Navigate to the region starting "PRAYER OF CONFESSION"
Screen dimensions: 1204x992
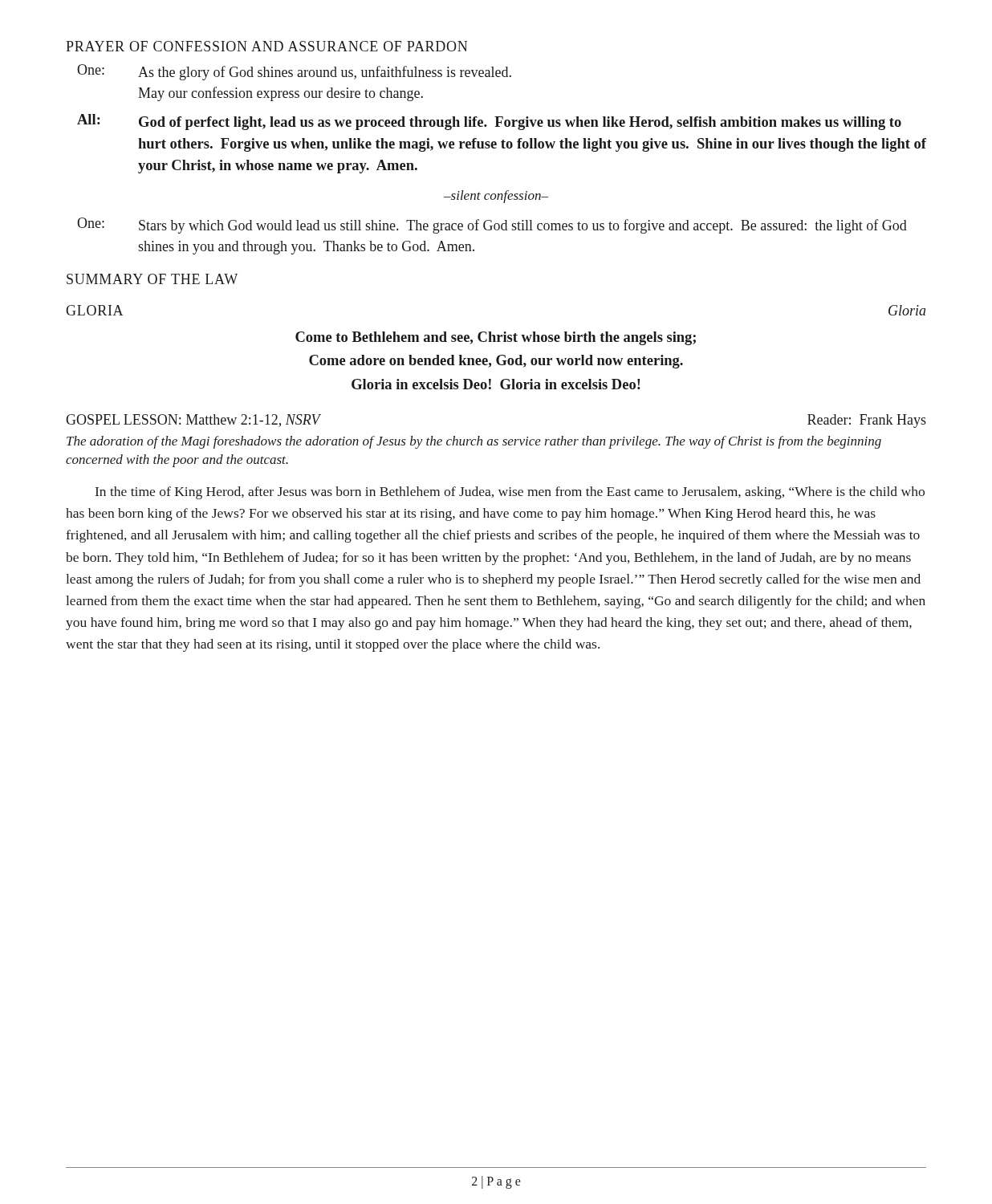[x=267, y=47]
